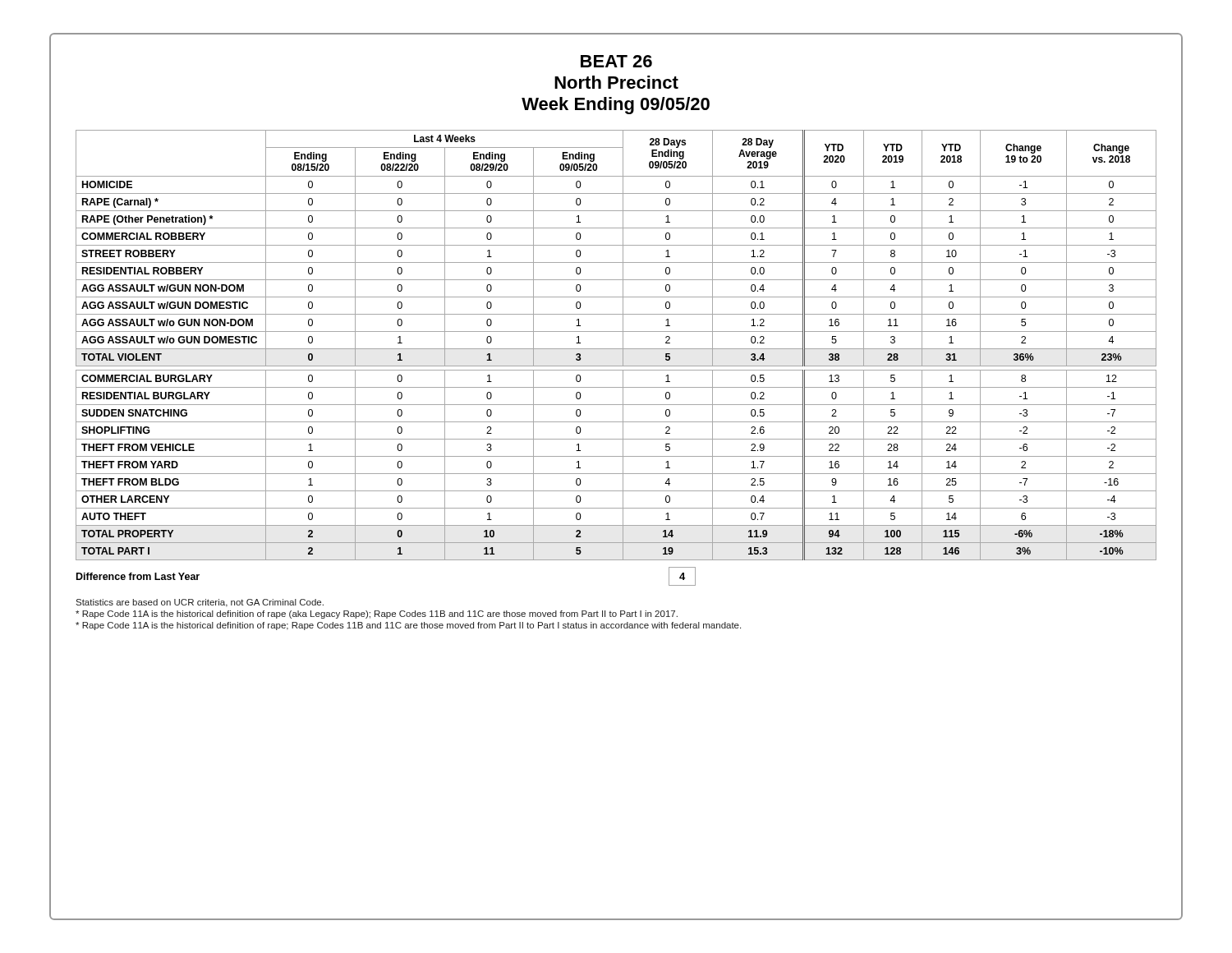
Task: Find the title with the text "BEAT 26 North Precinct Week Ending 09/05/20"
Action: point(616,83)
